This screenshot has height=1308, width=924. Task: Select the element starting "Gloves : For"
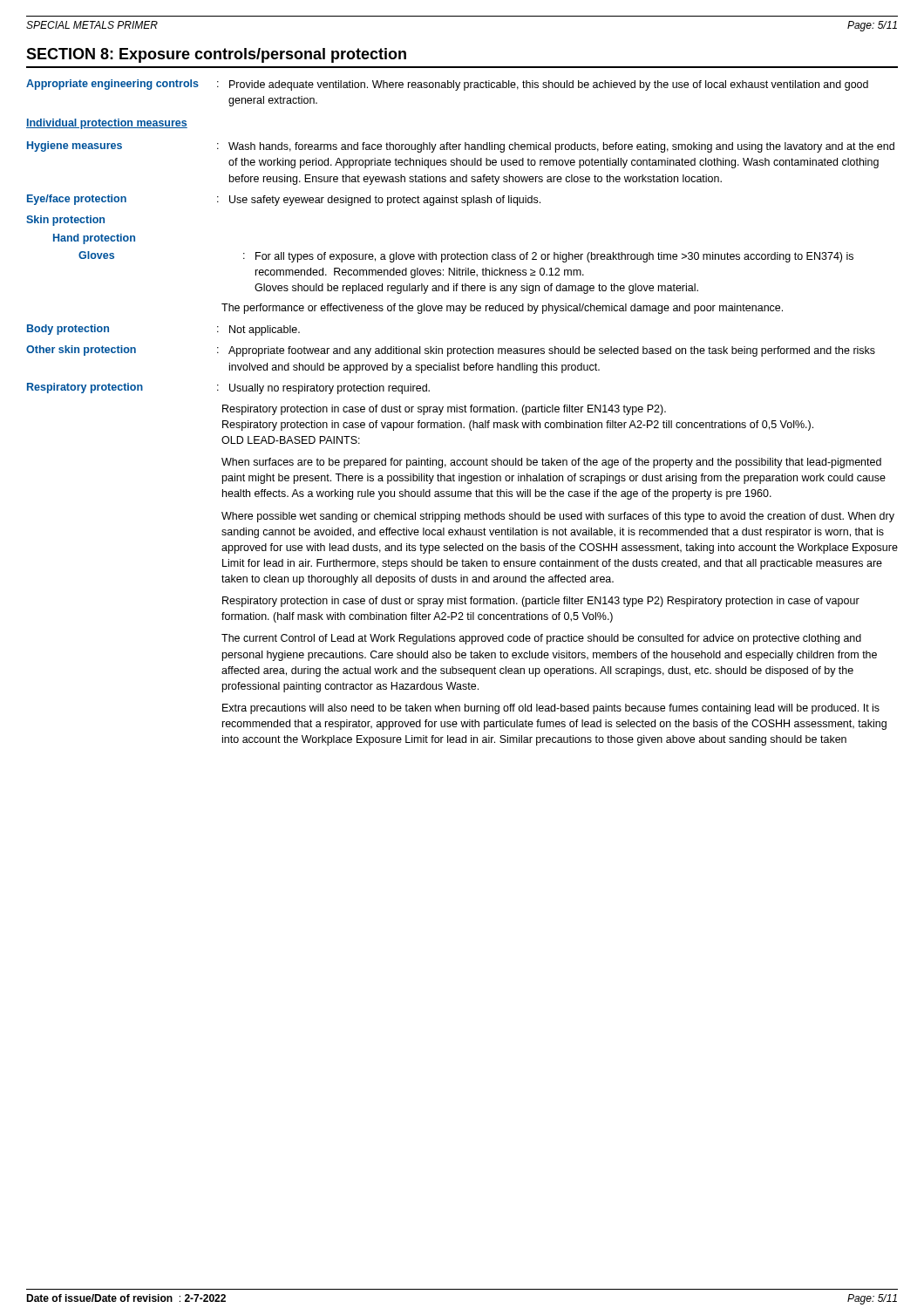[x=488, y=272]
